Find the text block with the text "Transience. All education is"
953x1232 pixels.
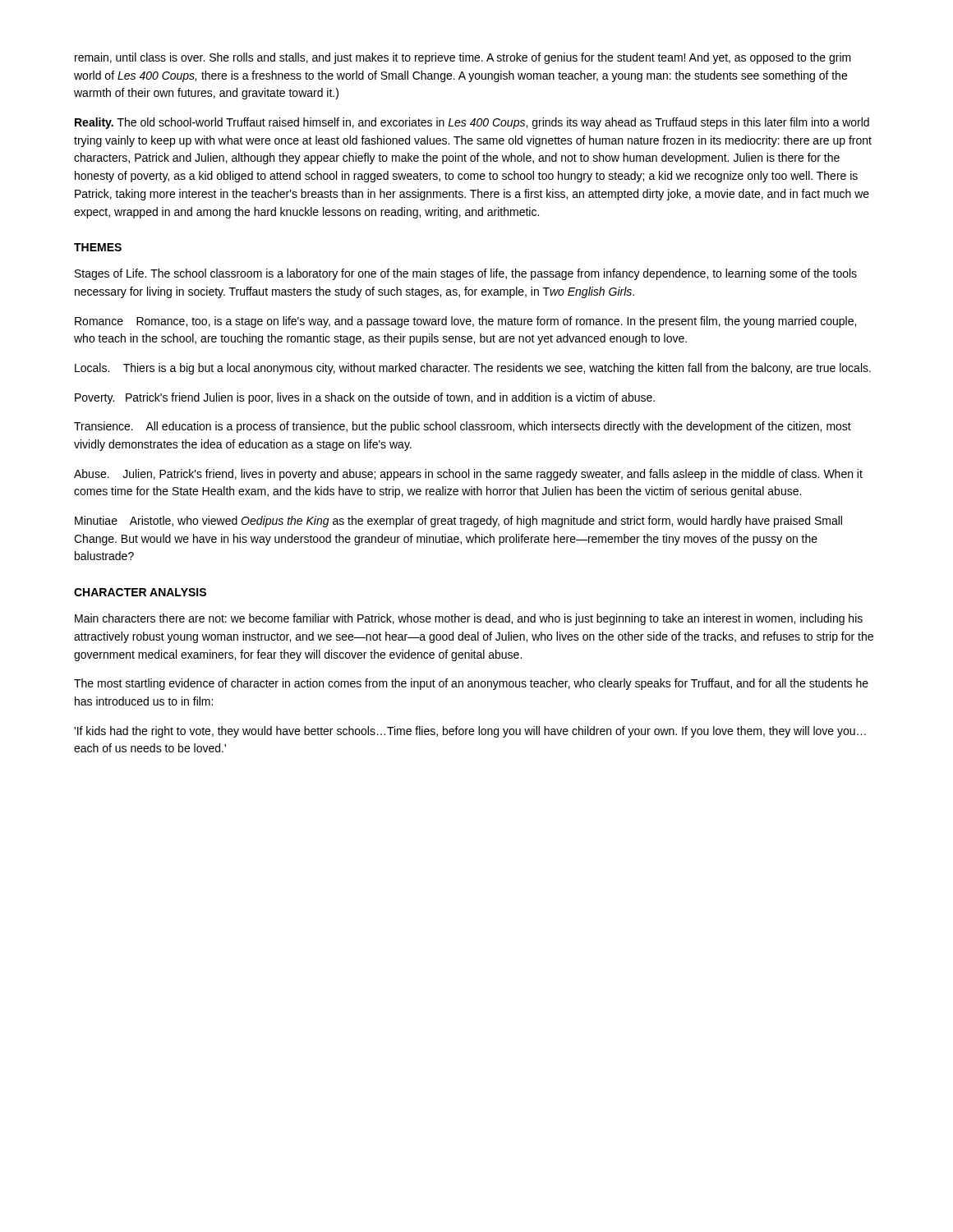click(x=462, y=435)
